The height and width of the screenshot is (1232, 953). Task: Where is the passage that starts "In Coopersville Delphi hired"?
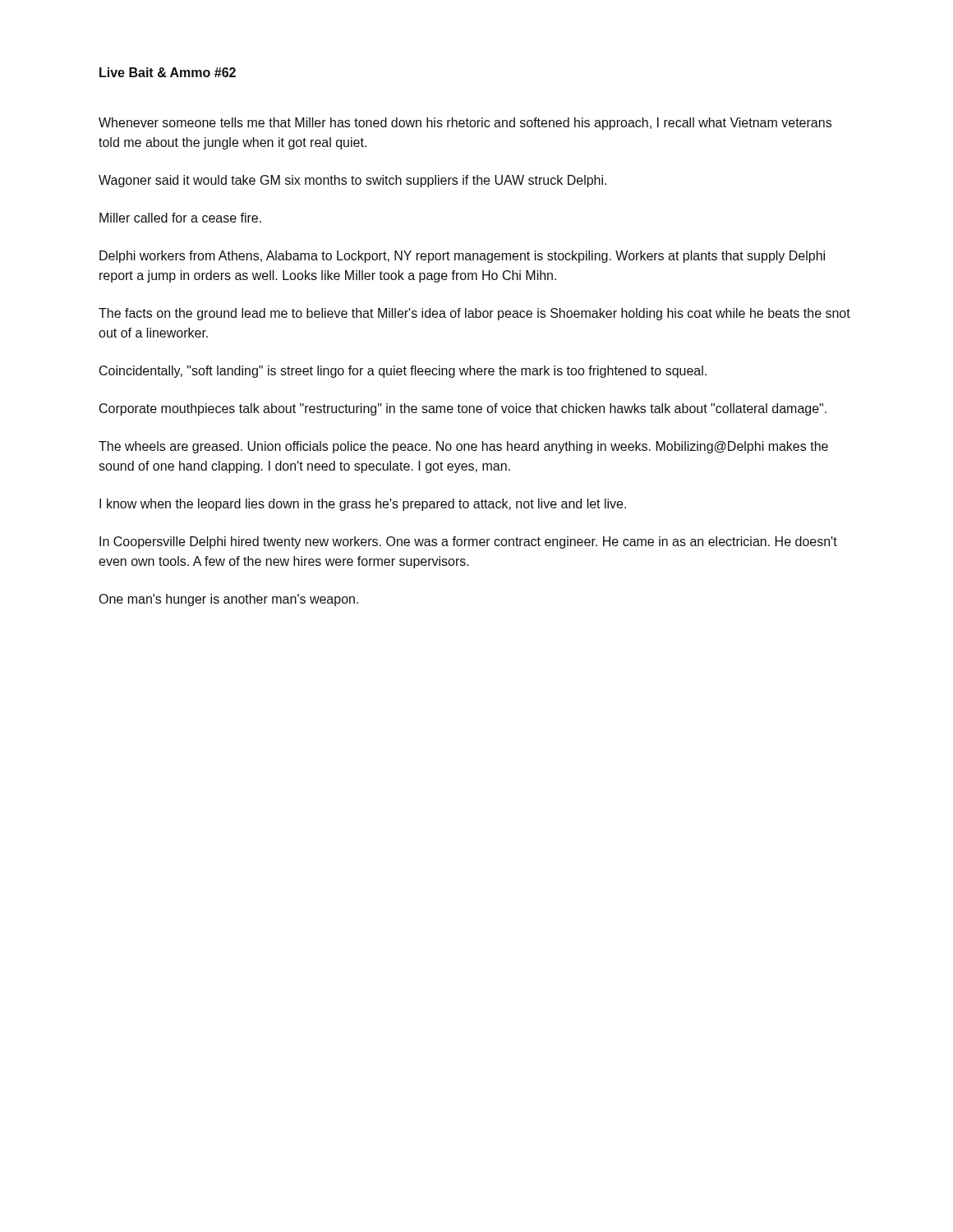(x=468, y=552)
